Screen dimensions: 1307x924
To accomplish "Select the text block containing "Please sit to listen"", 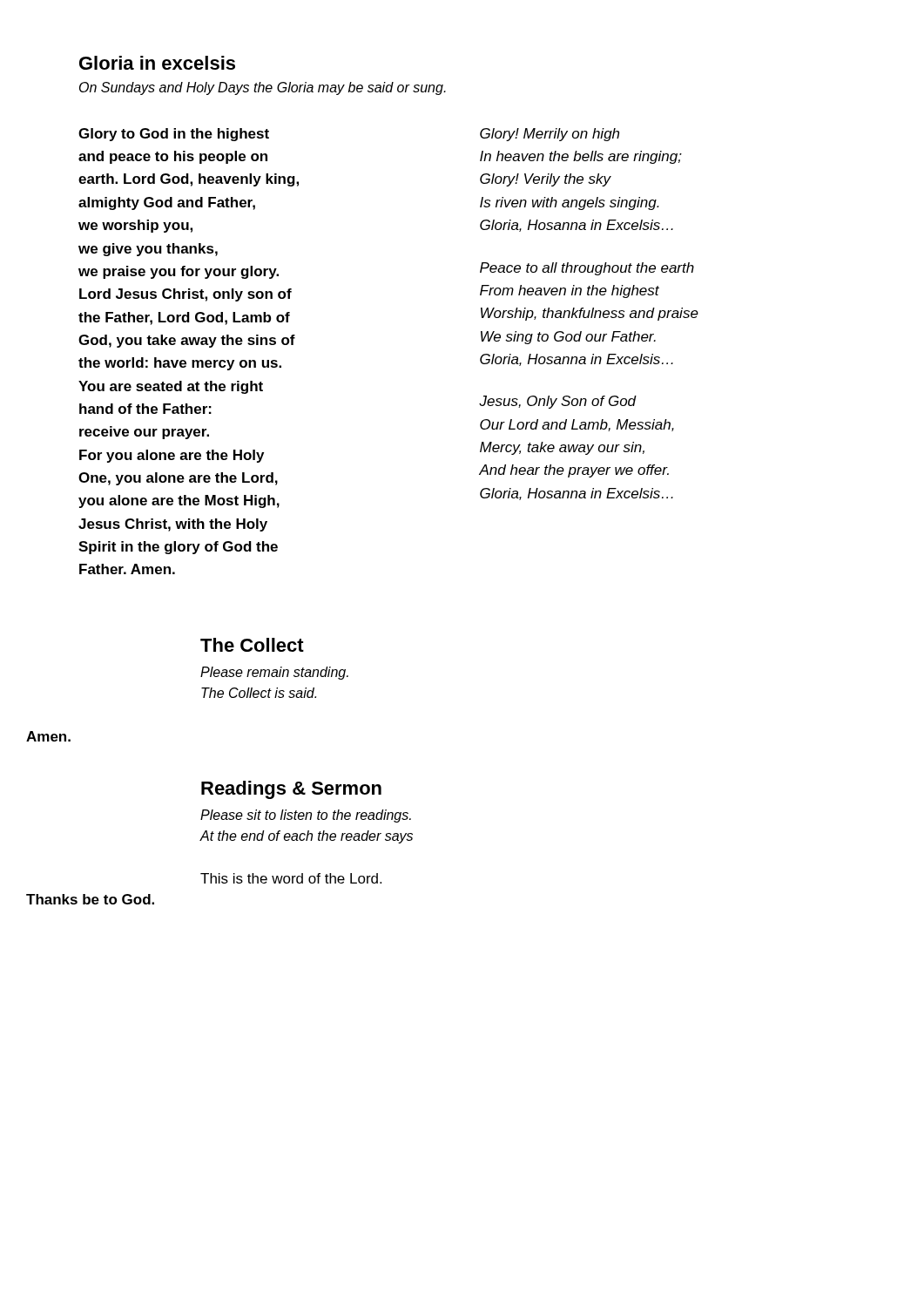I will coord(306,816).
